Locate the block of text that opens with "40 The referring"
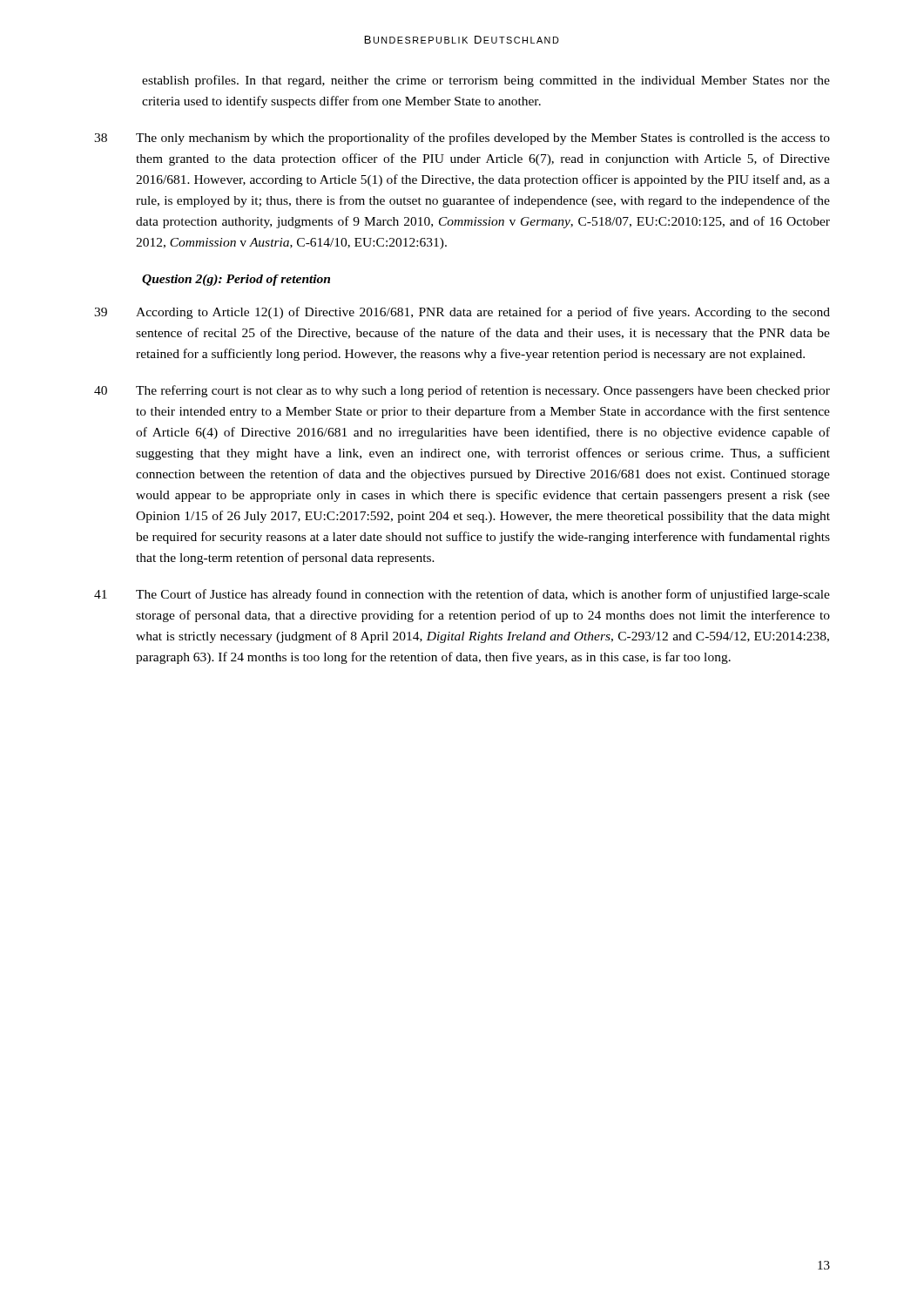This screenshot has width=924, height=1307. click(462, 474)
